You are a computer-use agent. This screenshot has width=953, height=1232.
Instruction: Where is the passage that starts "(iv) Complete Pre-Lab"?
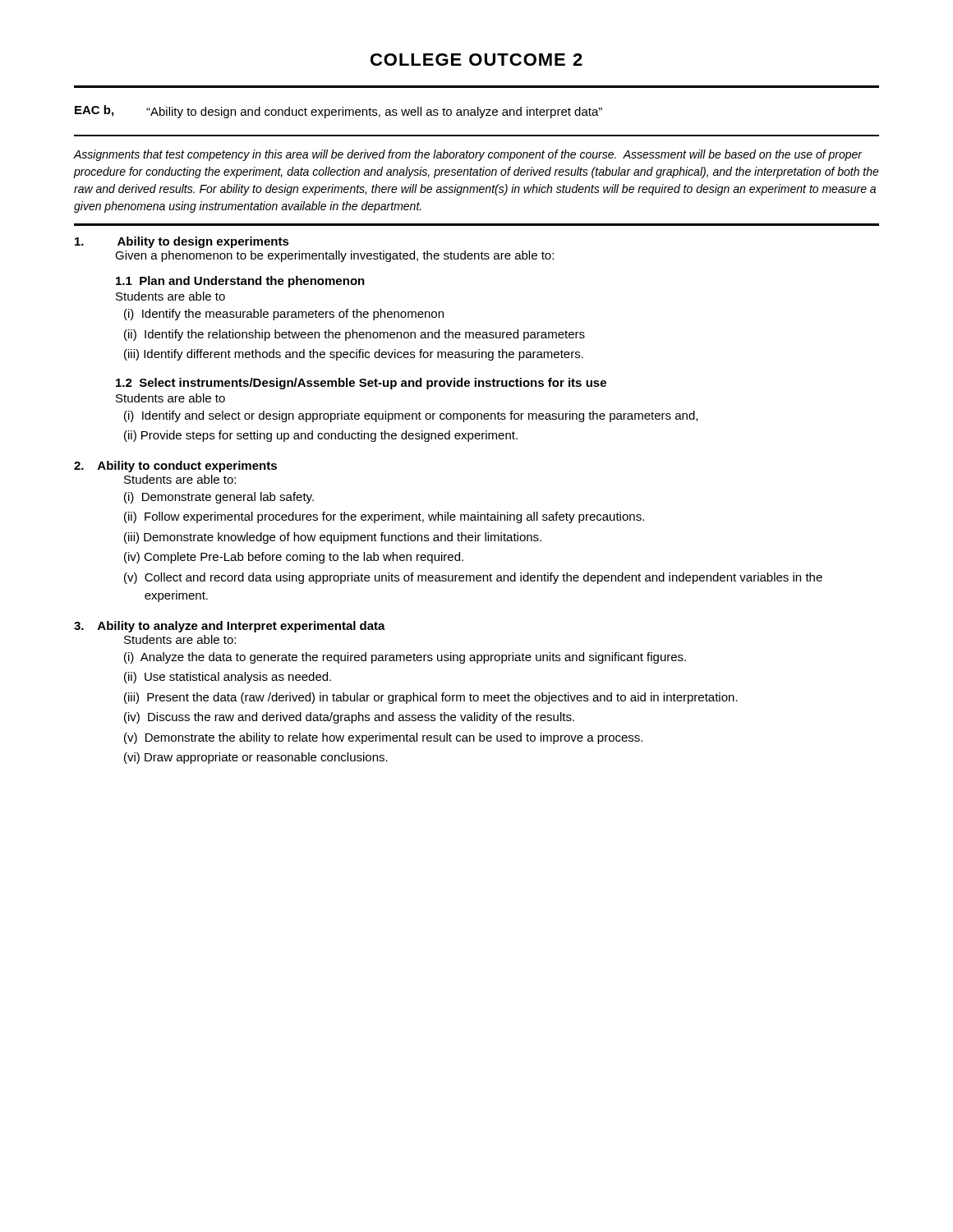click(294, 556)
